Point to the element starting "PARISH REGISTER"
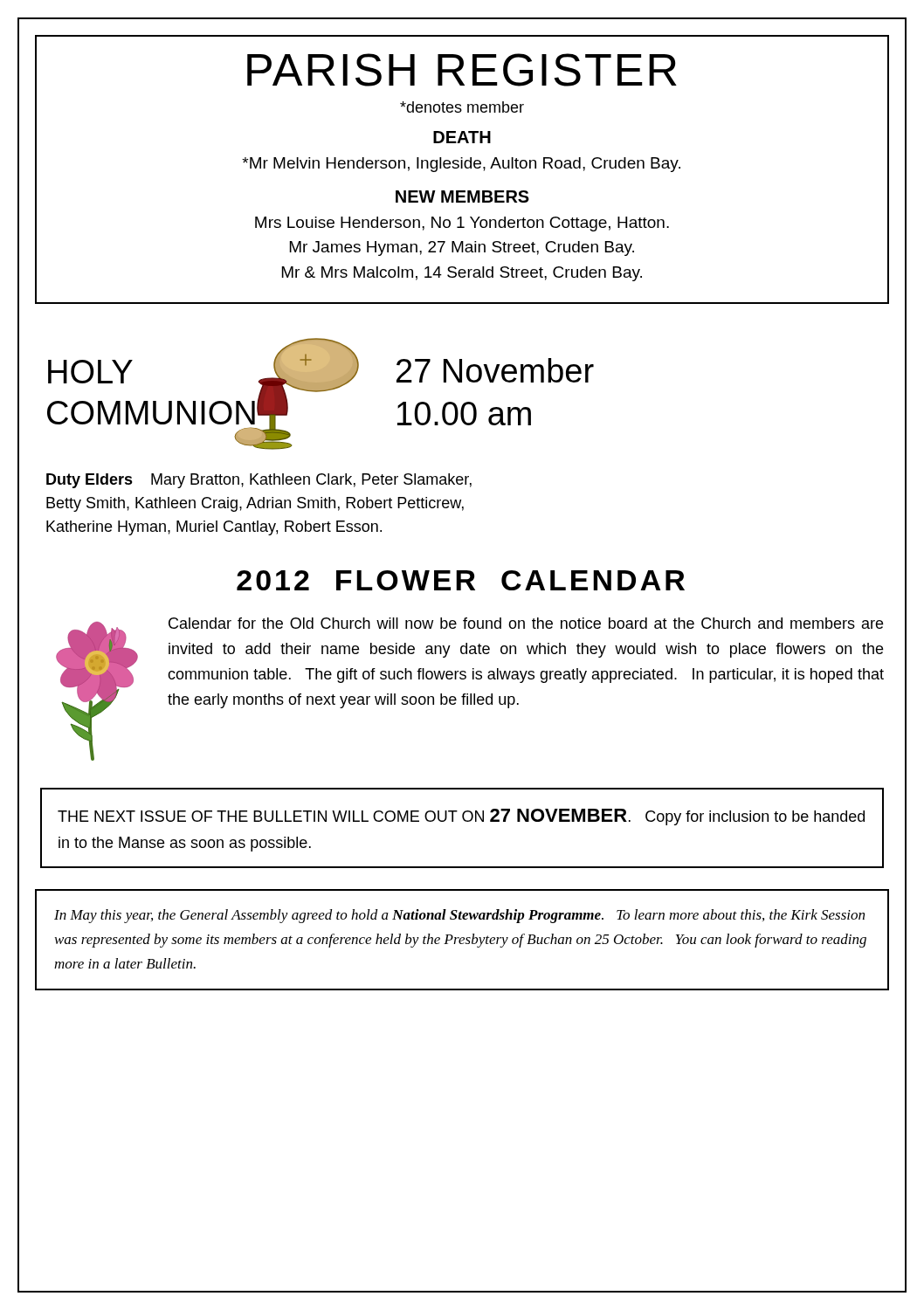The image size is (924, 1310). click(462, 70)
